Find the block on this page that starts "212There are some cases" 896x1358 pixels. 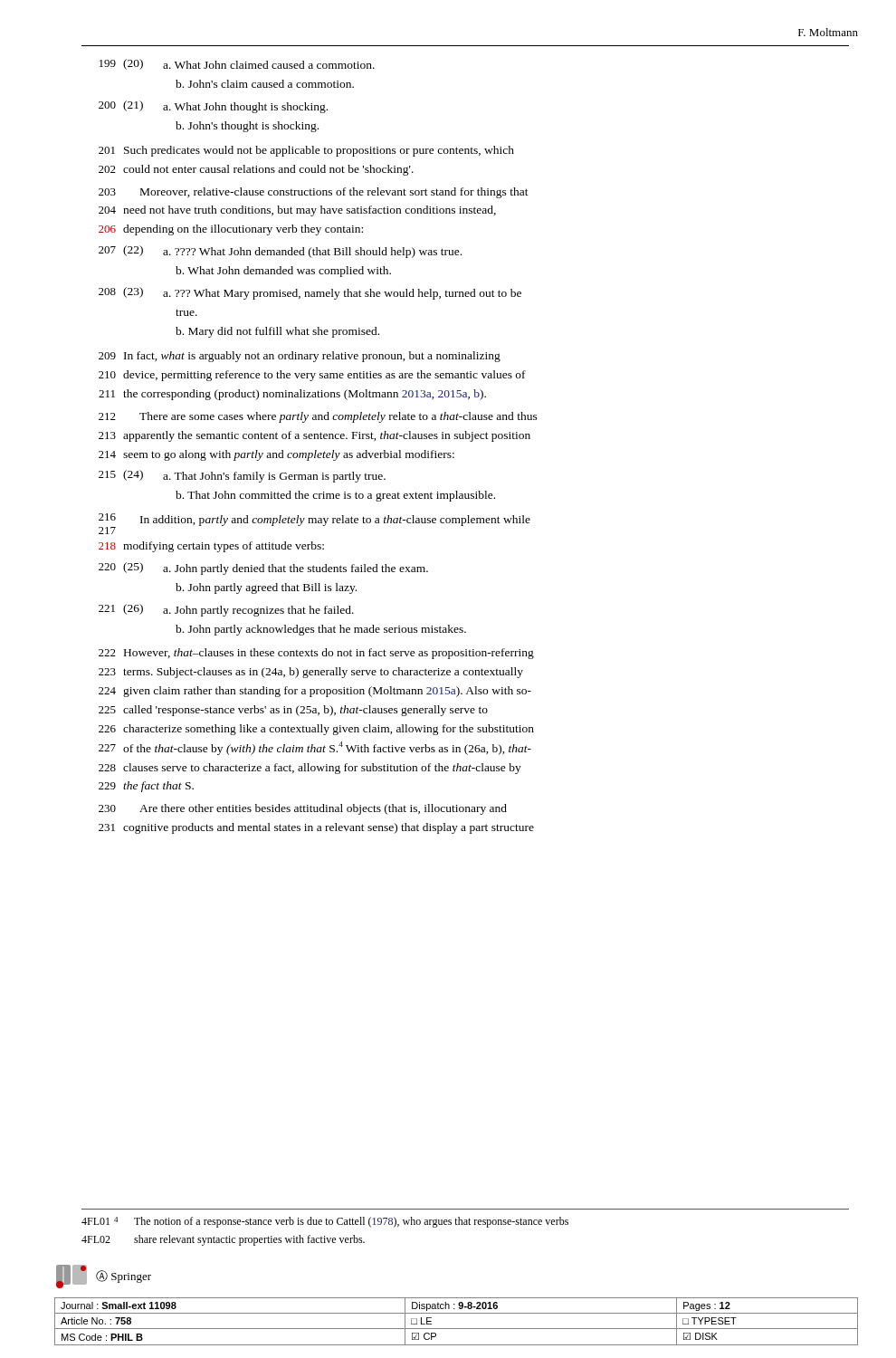[465, 436]
